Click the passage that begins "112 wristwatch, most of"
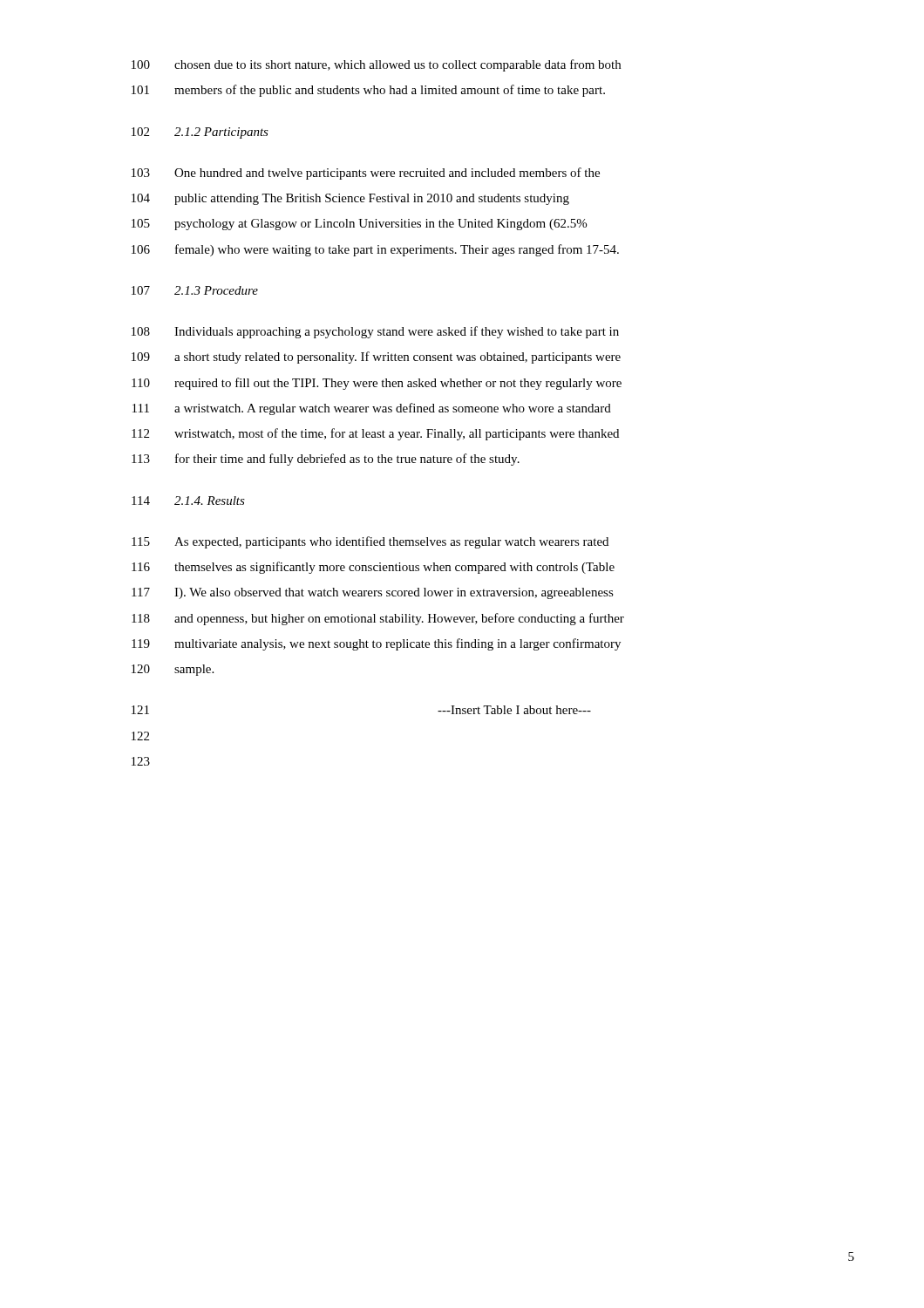924x1308 pixels. coord(479,434)
